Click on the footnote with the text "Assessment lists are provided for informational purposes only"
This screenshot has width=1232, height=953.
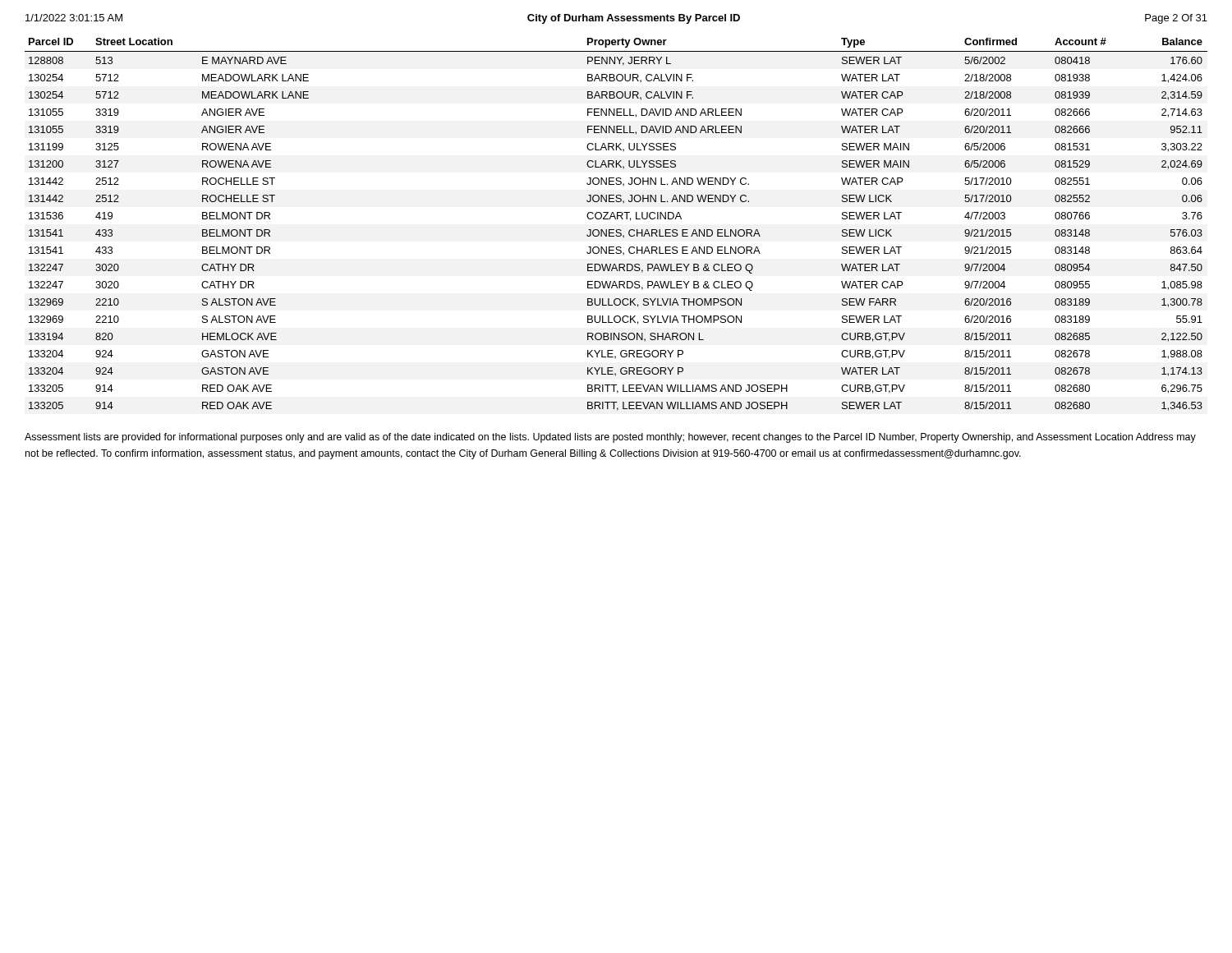610,445
